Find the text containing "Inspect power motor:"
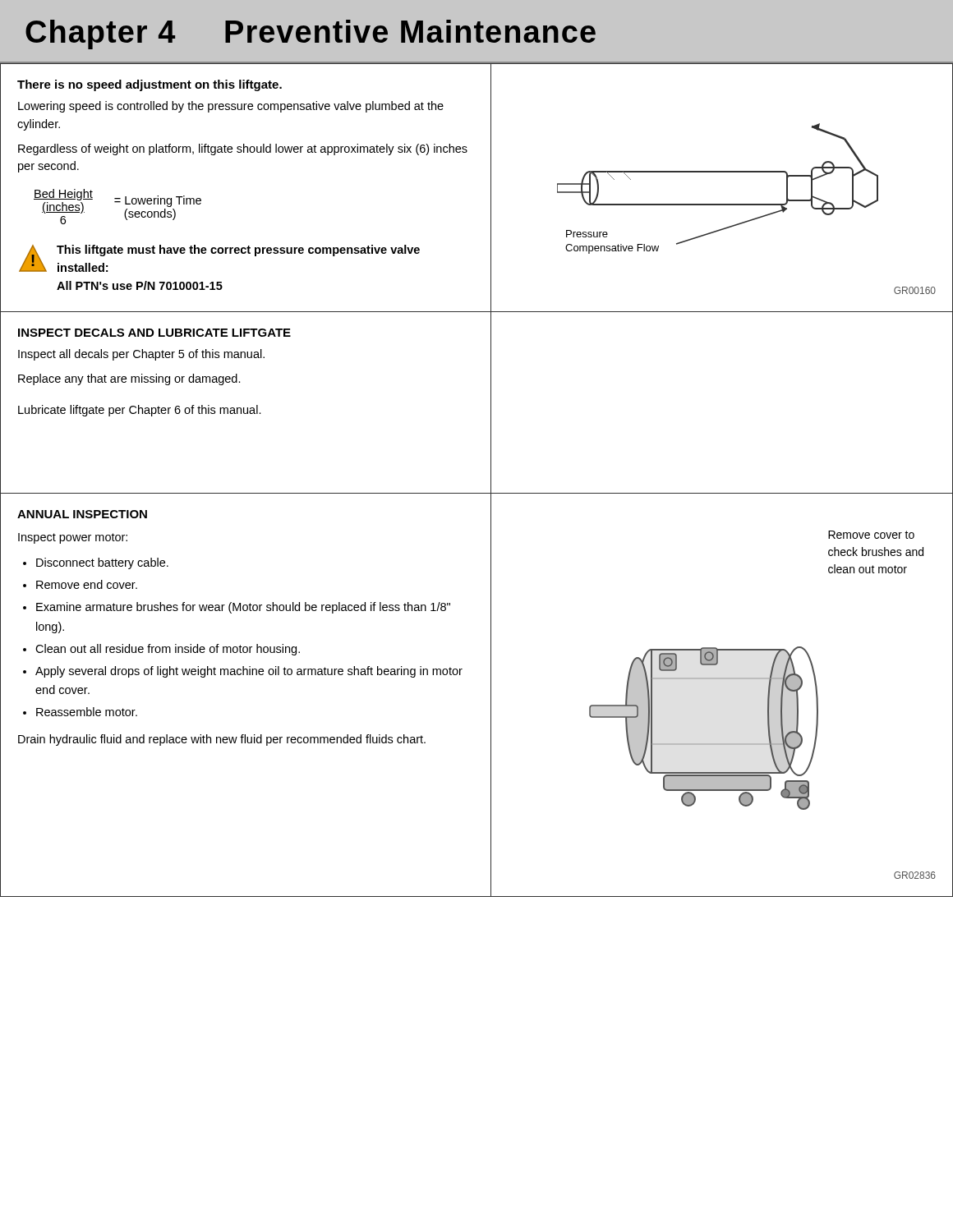This screenshot has width=953, height=1232. tap(73, 537)
